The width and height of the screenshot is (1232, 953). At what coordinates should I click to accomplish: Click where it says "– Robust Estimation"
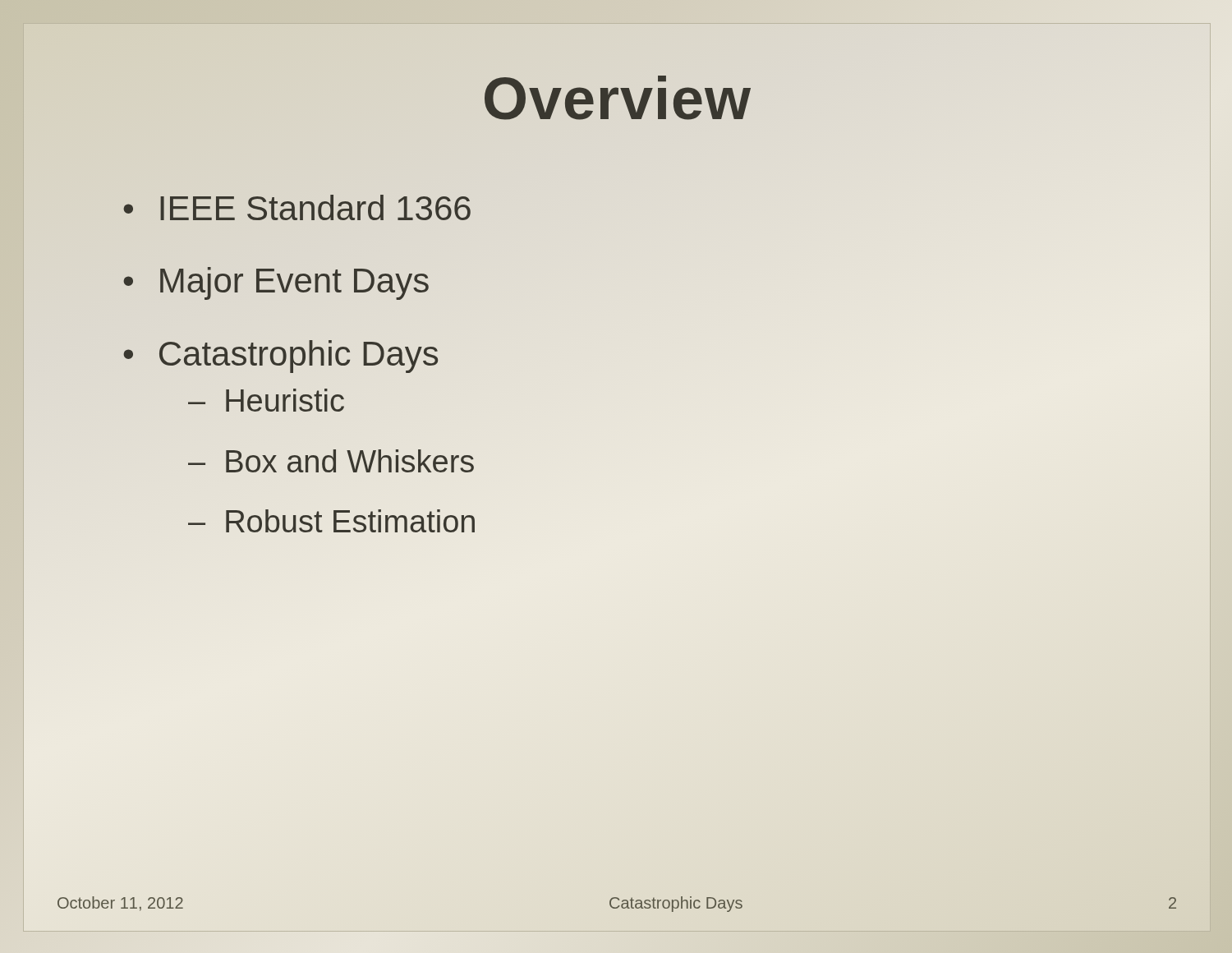coord(332,523)
